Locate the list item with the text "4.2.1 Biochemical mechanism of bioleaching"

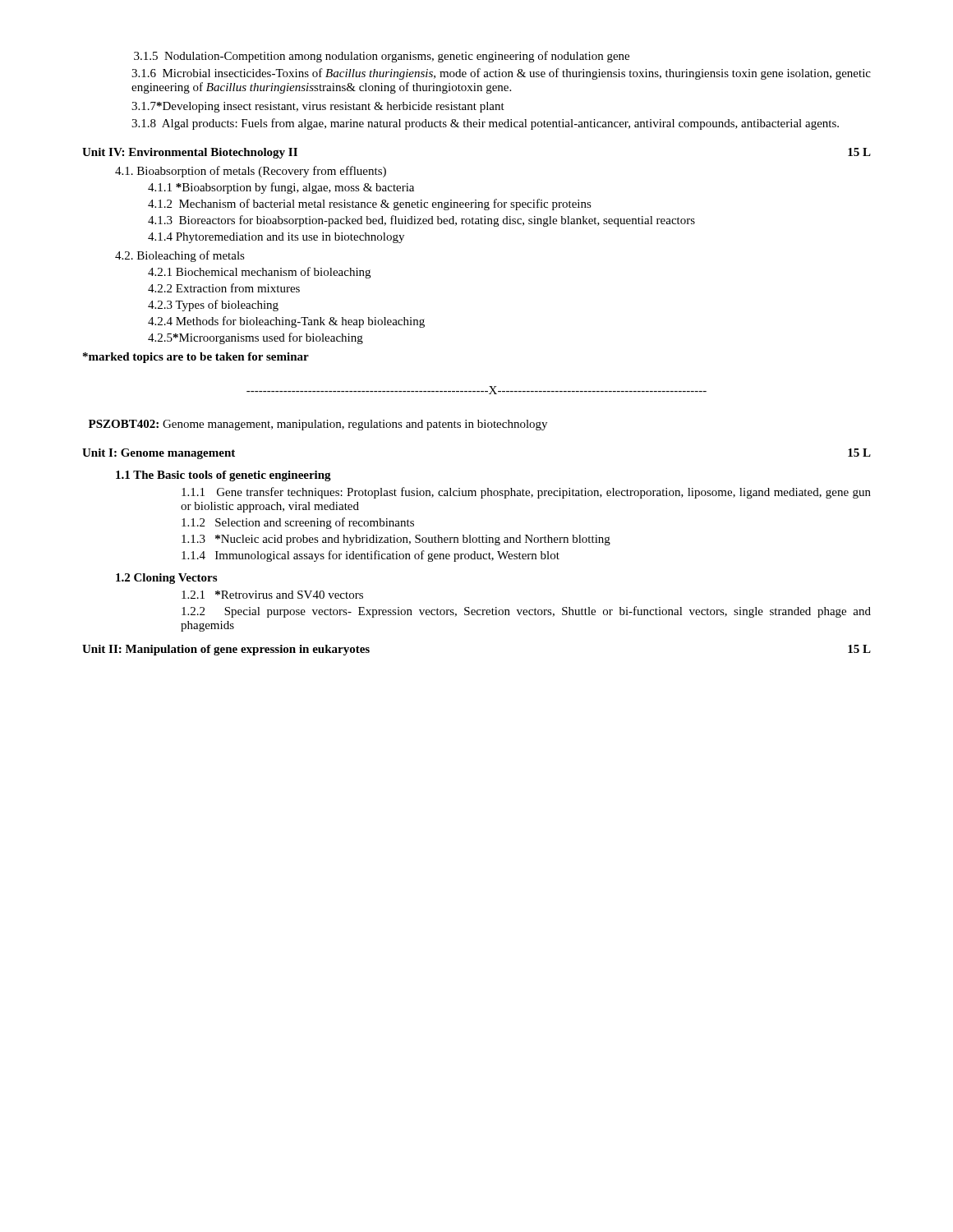coord(259,272)
